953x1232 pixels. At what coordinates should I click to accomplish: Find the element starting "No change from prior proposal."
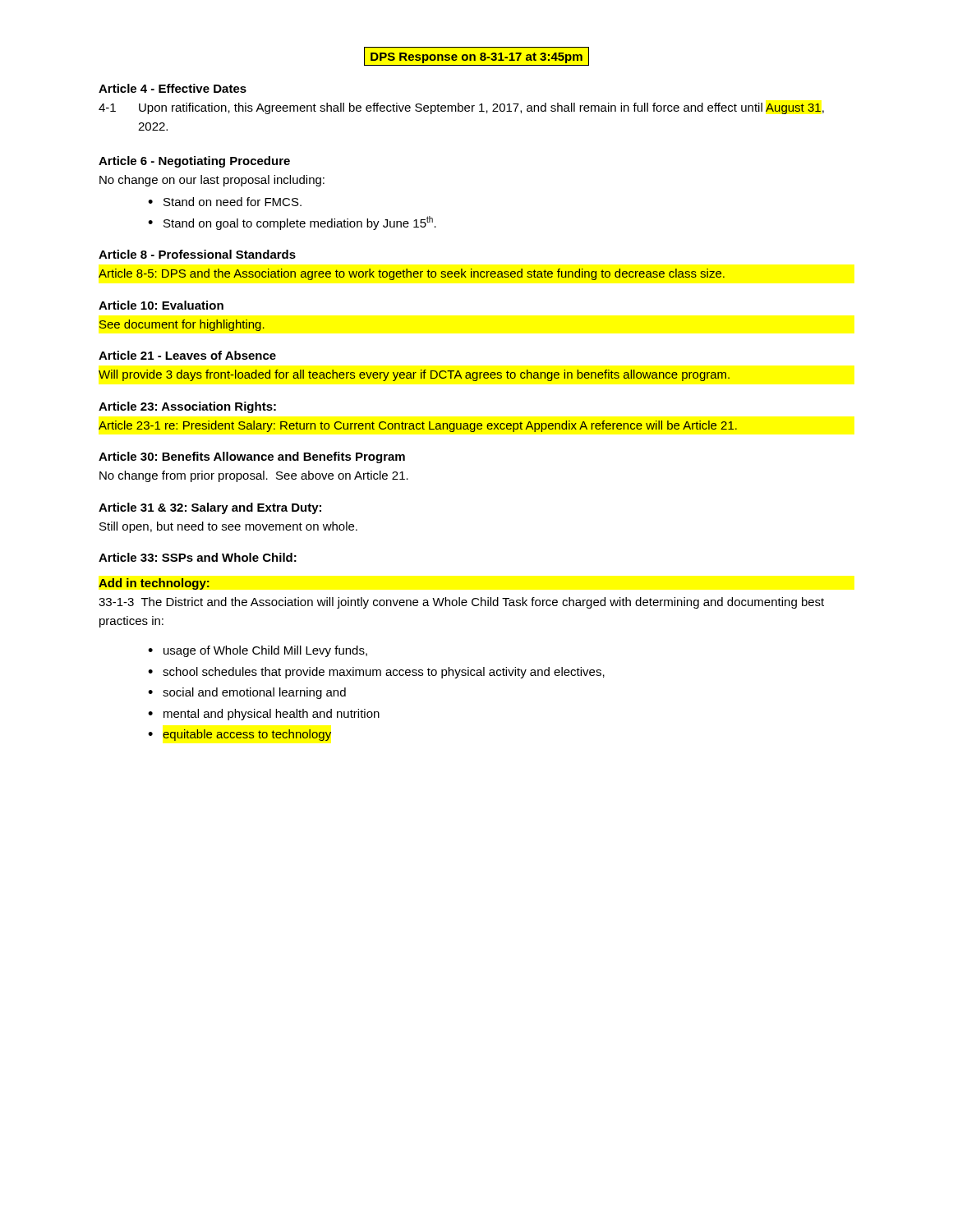pos(254,475)
